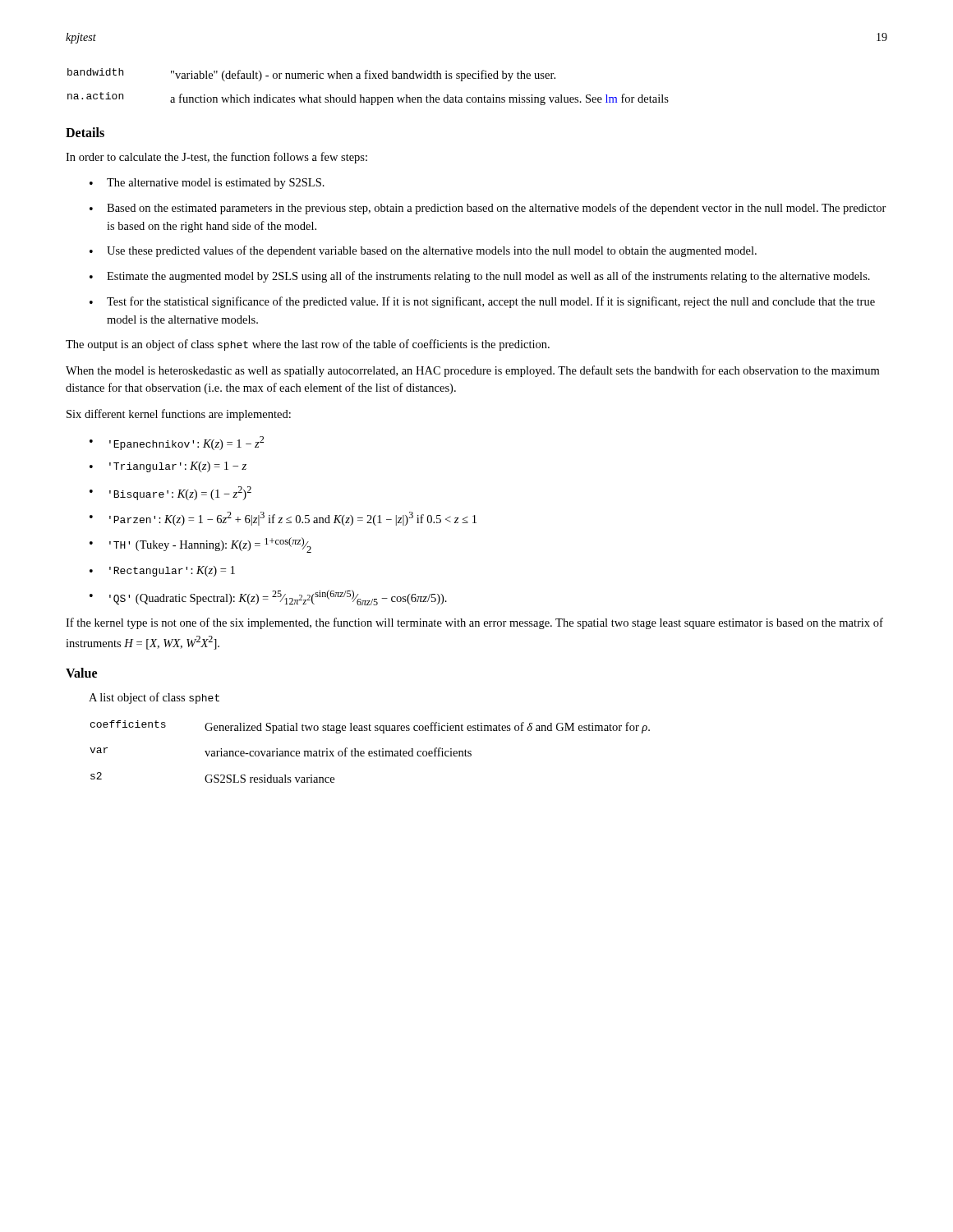Point to the block beginning "• Use these predicted values of the"
The width and height of the screenshot is (953, 1232).
488,252
